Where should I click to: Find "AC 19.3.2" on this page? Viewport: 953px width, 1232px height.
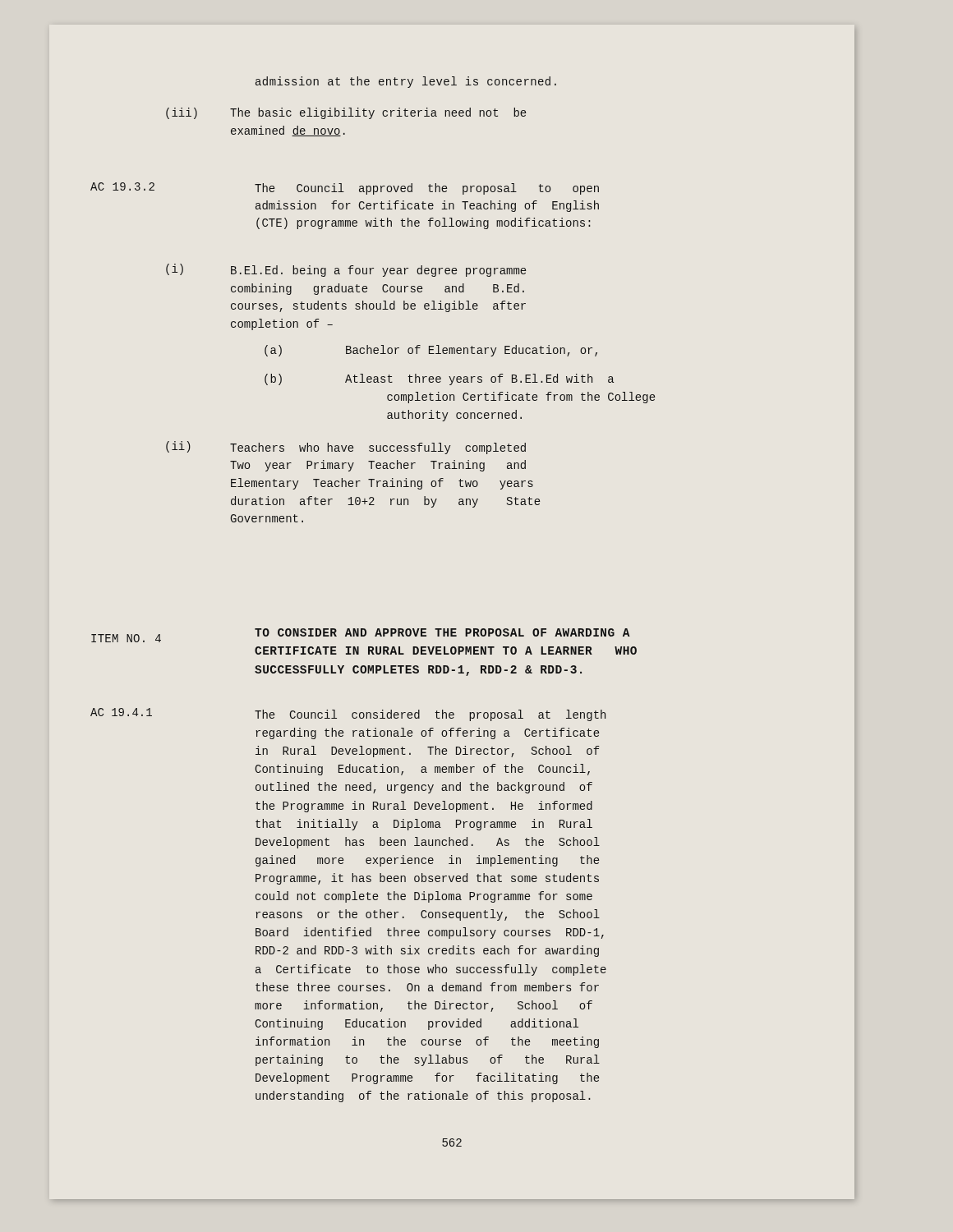click(x=123, y=187)
